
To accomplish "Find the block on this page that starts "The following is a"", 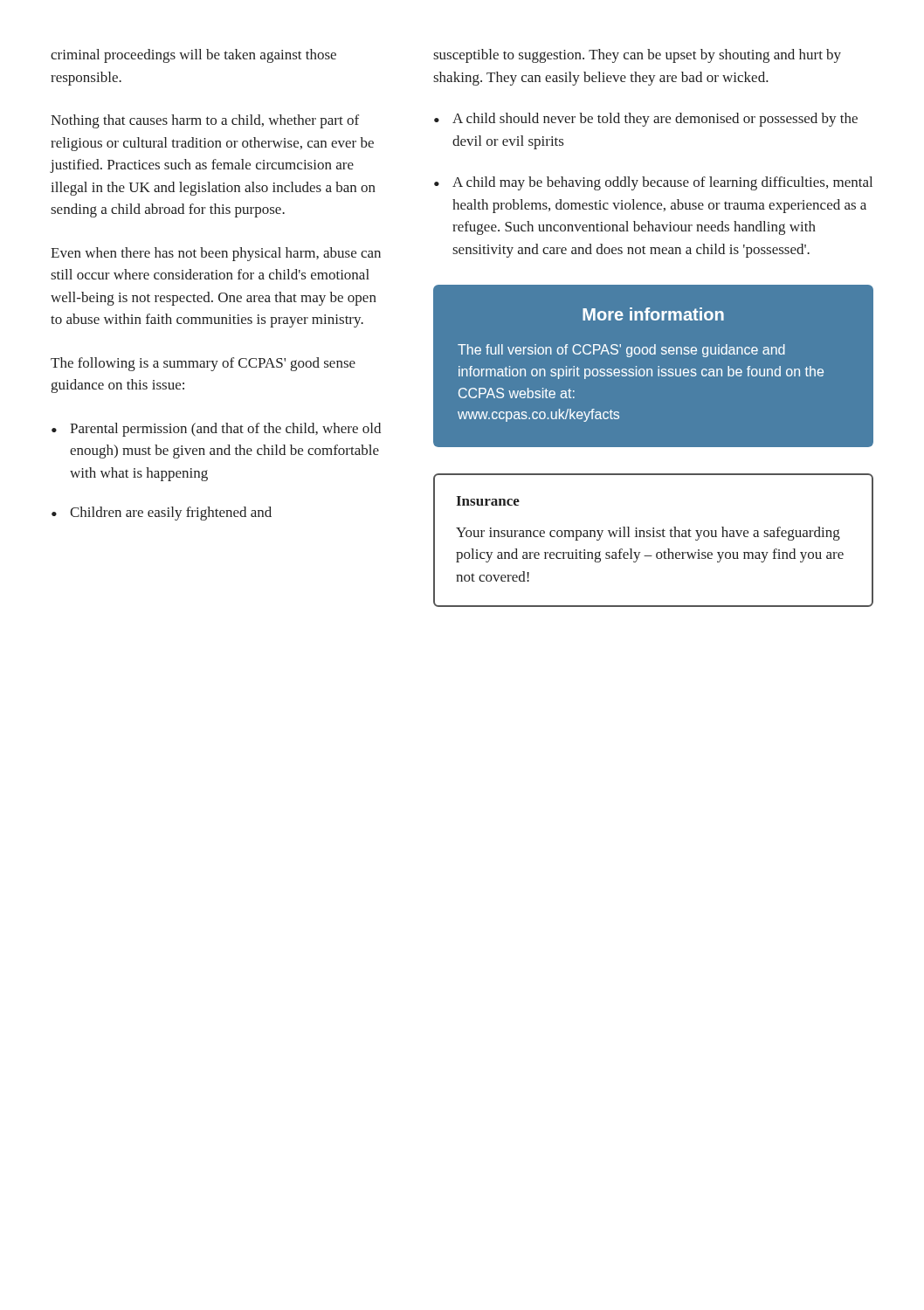I will 203,374.
